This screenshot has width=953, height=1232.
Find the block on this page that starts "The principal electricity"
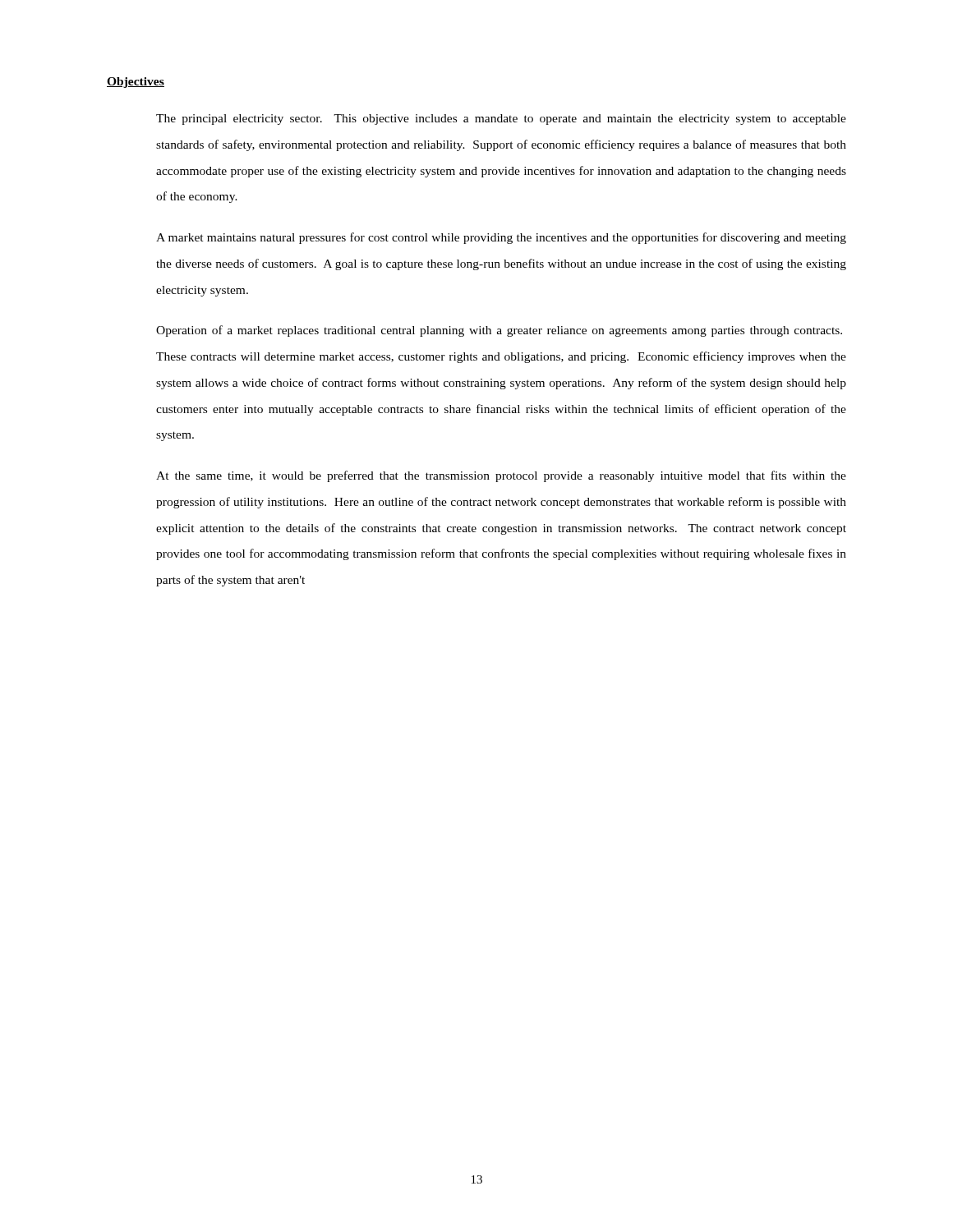476,157
